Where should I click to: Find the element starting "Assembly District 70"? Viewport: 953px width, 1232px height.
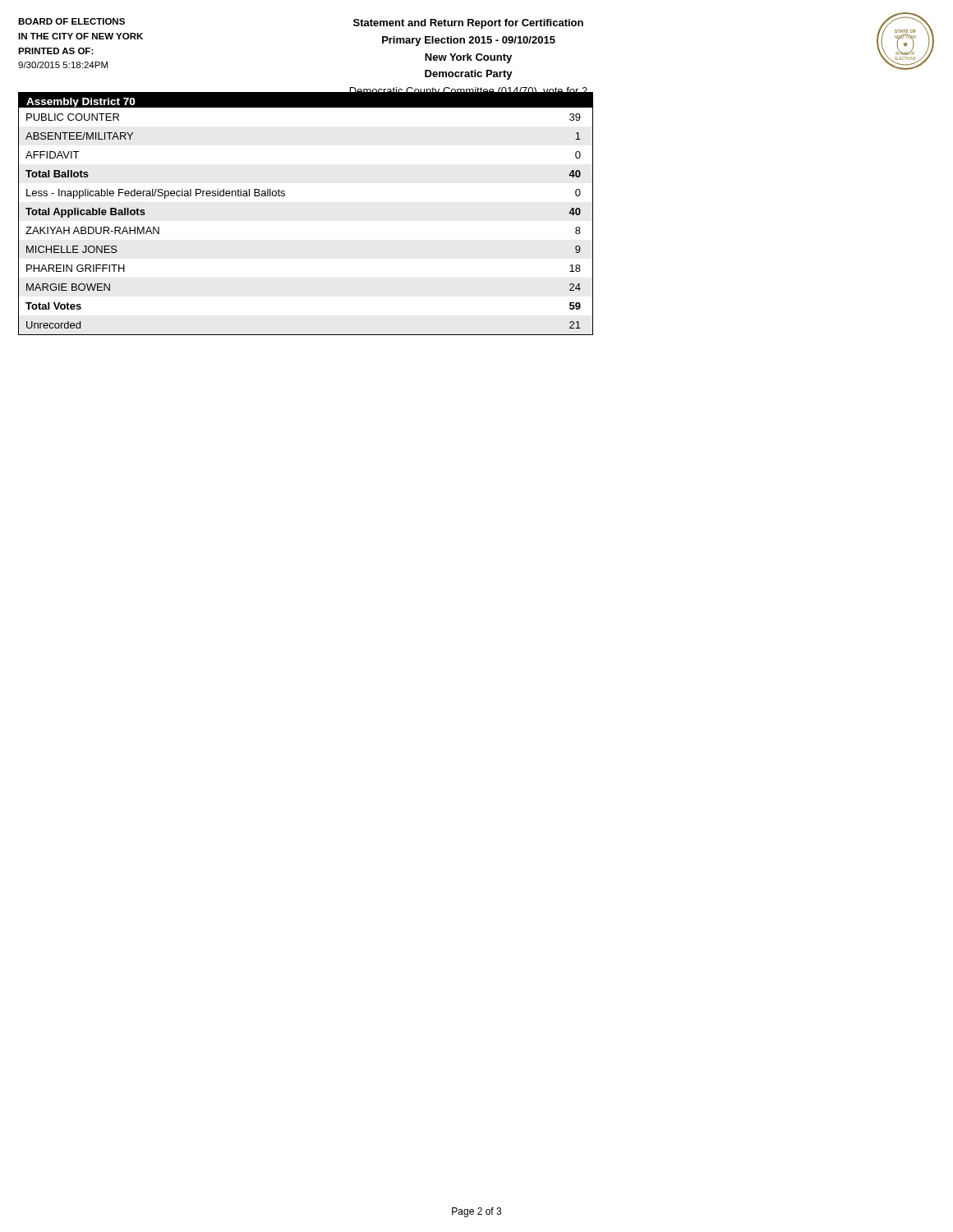click(x=81, y=101)
